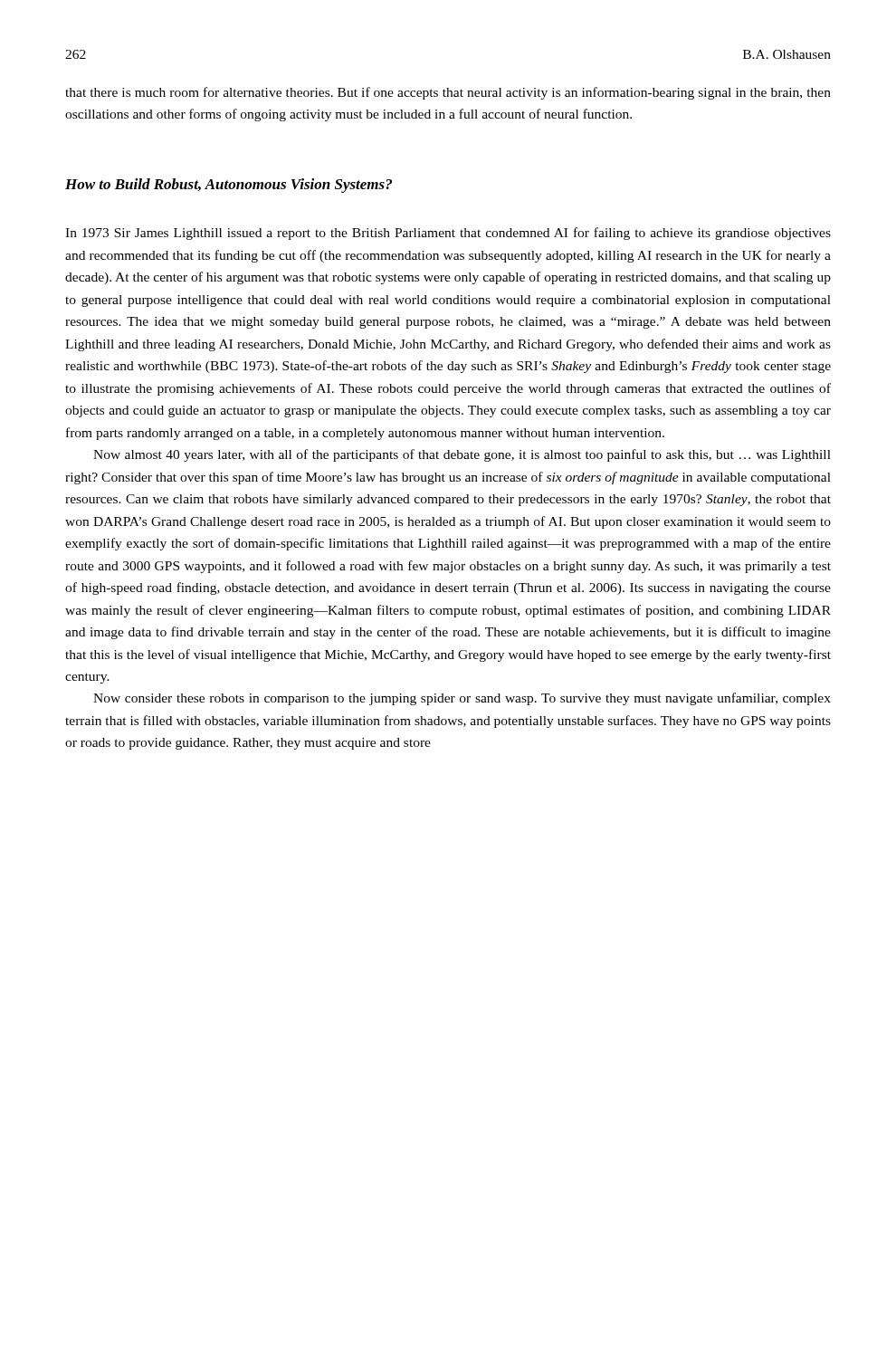This screenshot has height=1358, width=896.
Task: Find the block starting "Now almost 40 years later,"
Action: (448, 565)
